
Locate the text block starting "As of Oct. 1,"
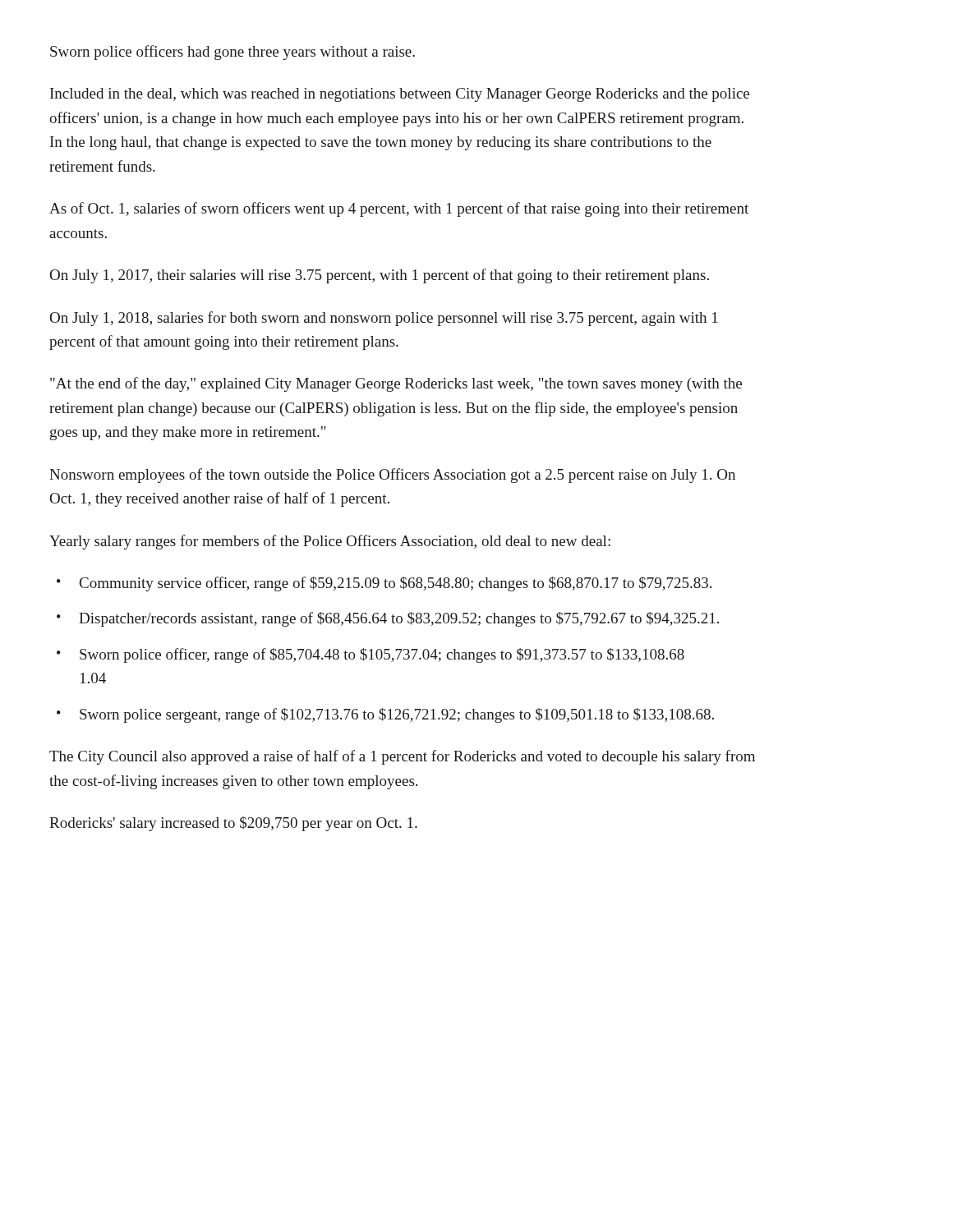(399, 220)
